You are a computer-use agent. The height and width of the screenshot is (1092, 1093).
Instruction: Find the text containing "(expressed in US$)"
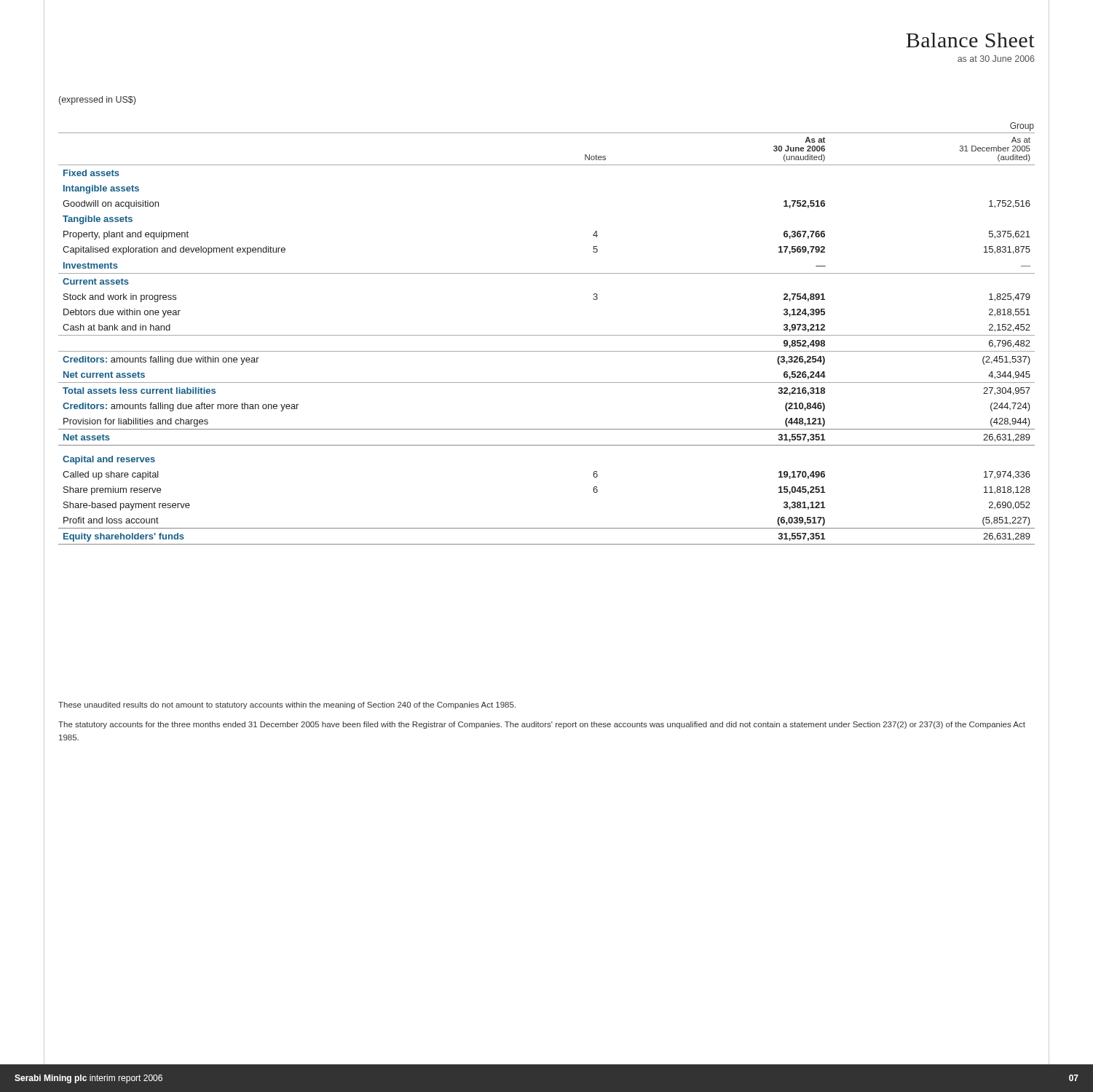pyautogui.click(x=97, y=100)
